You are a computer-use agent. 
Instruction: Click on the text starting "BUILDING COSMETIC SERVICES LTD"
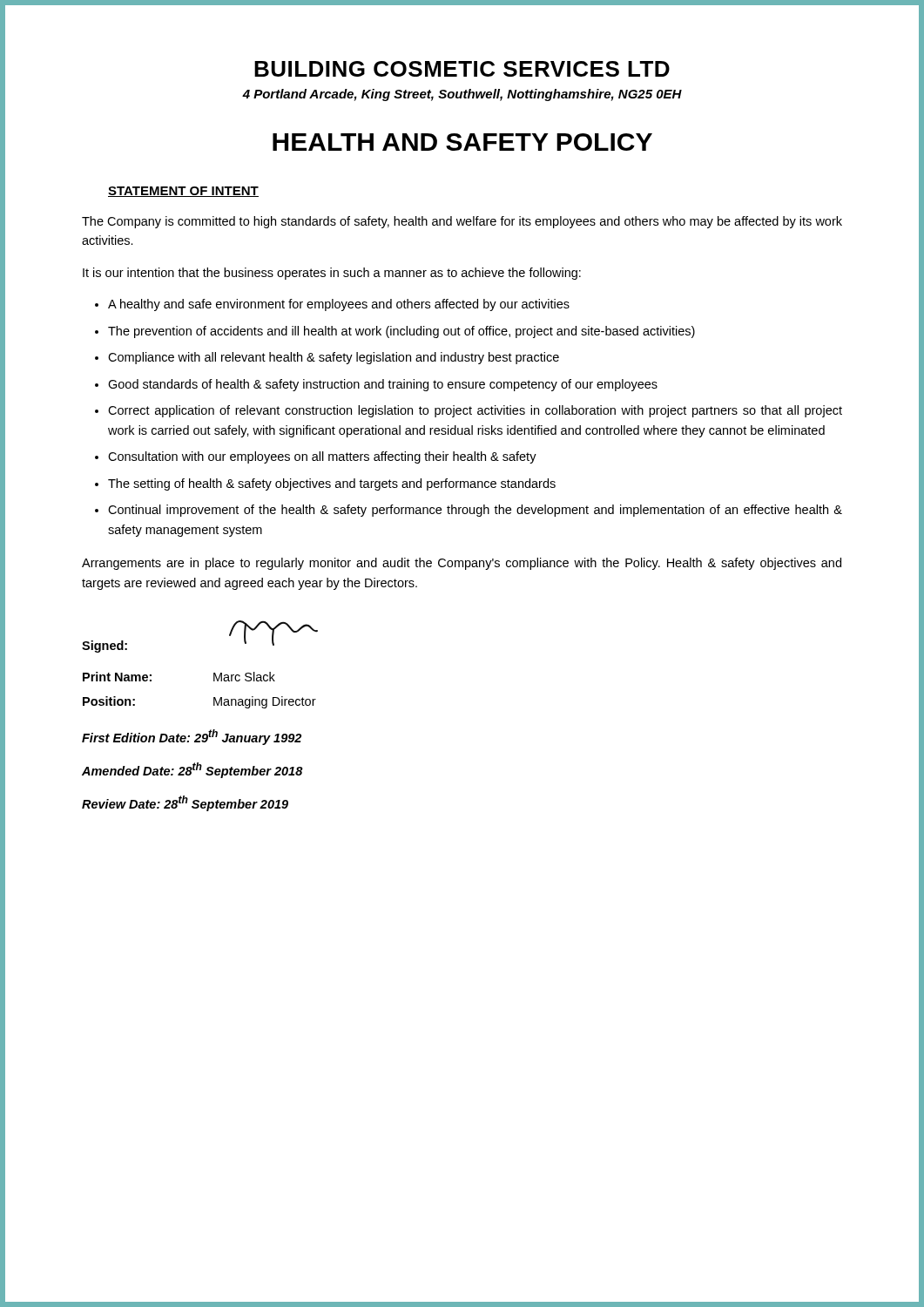pyautogui.click(x=462, y=69)
